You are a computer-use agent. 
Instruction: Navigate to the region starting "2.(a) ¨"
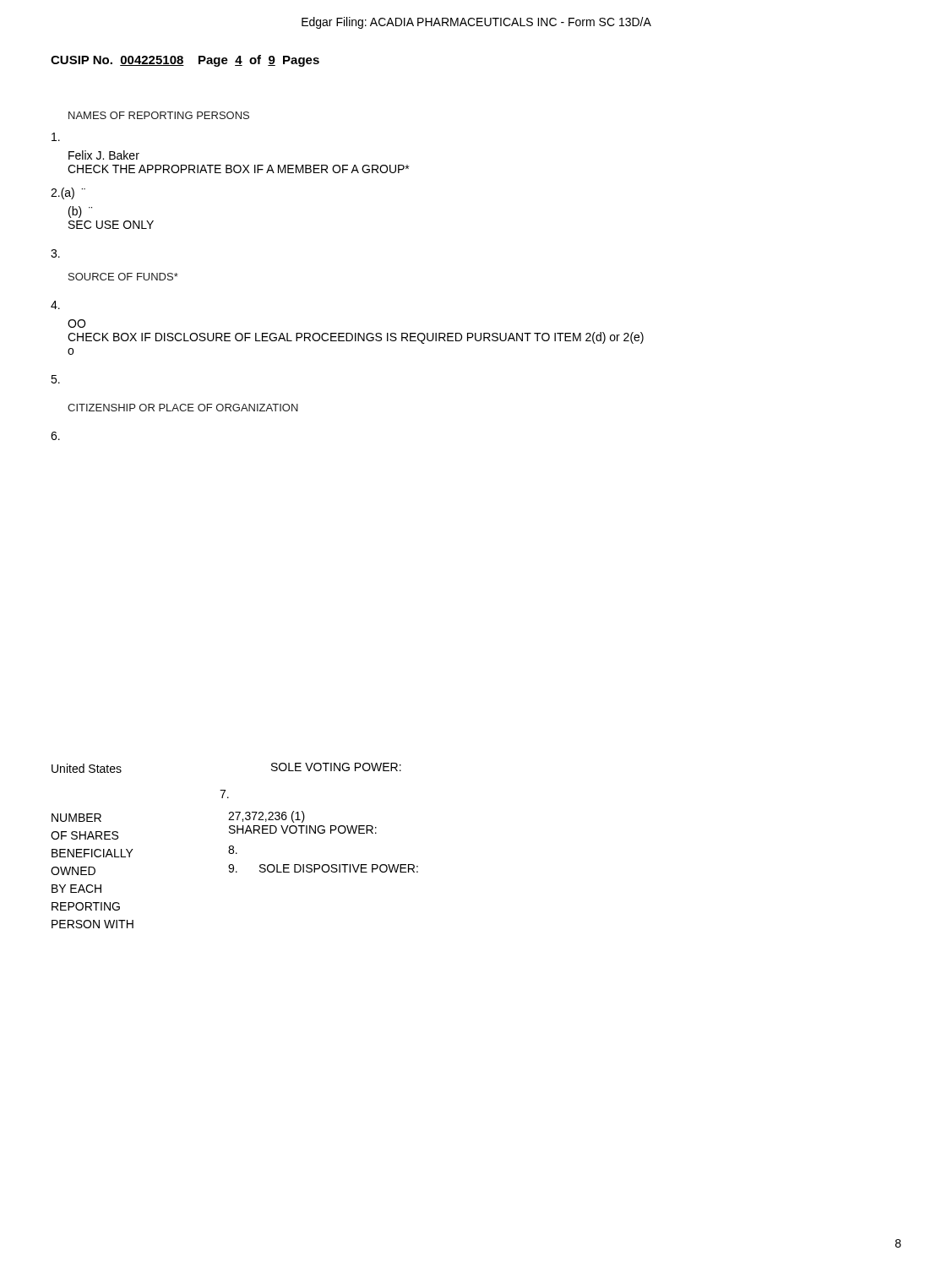click(x=68, y=193)
